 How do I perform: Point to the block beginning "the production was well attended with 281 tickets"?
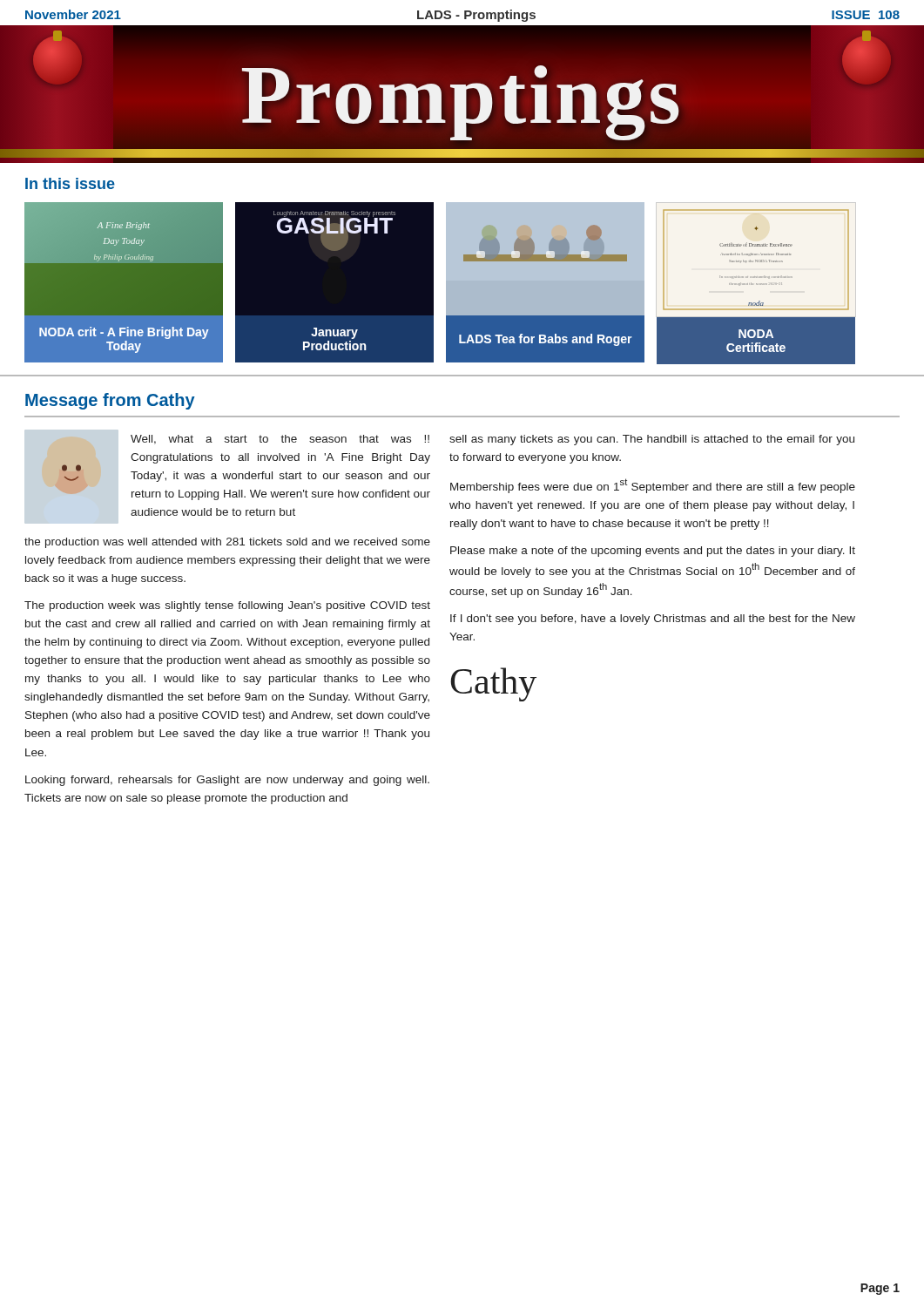pos(227,669)
